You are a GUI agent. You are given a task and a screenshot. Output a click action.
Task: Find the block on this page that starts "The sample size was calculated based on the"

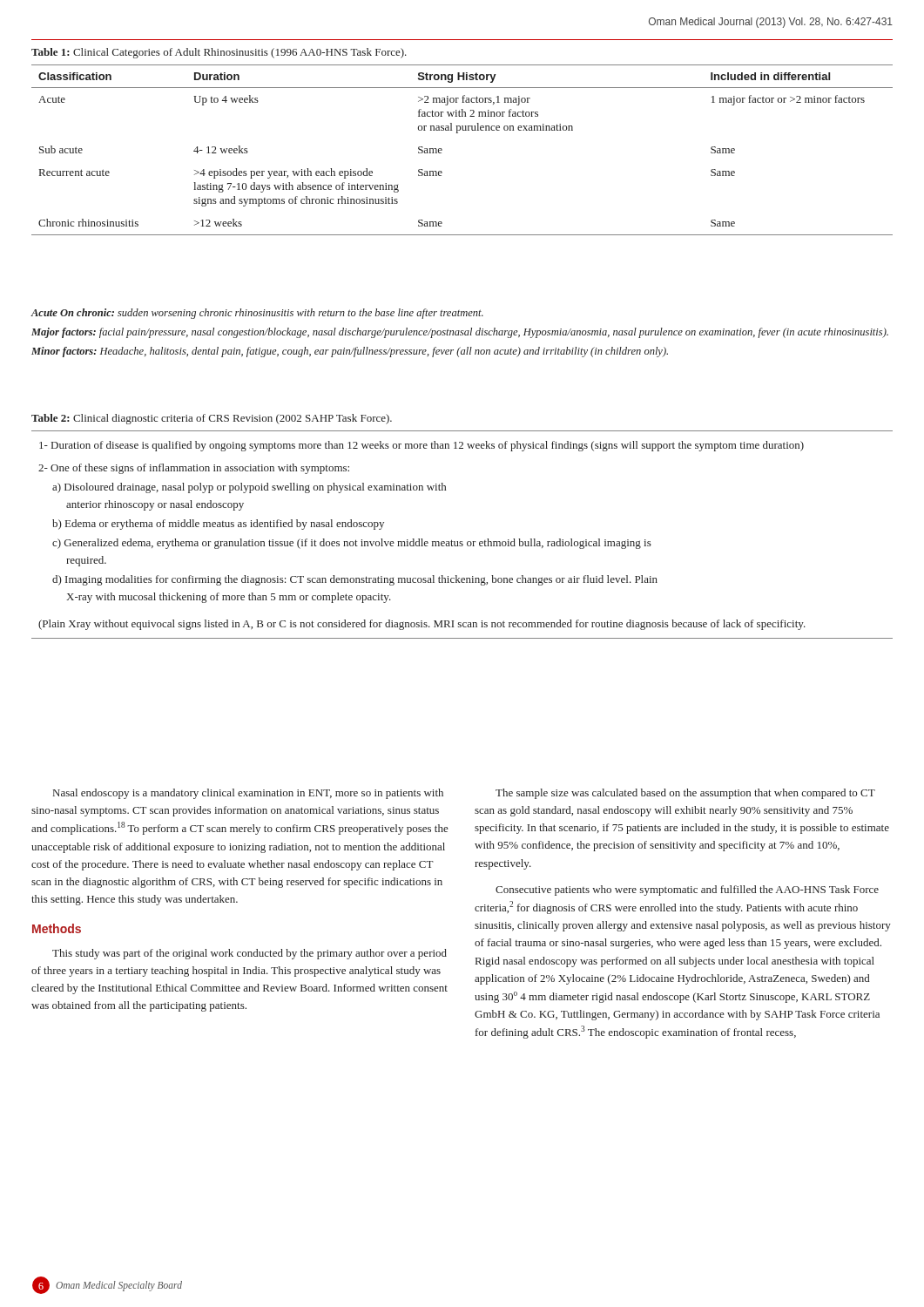(x=682, y=828)
